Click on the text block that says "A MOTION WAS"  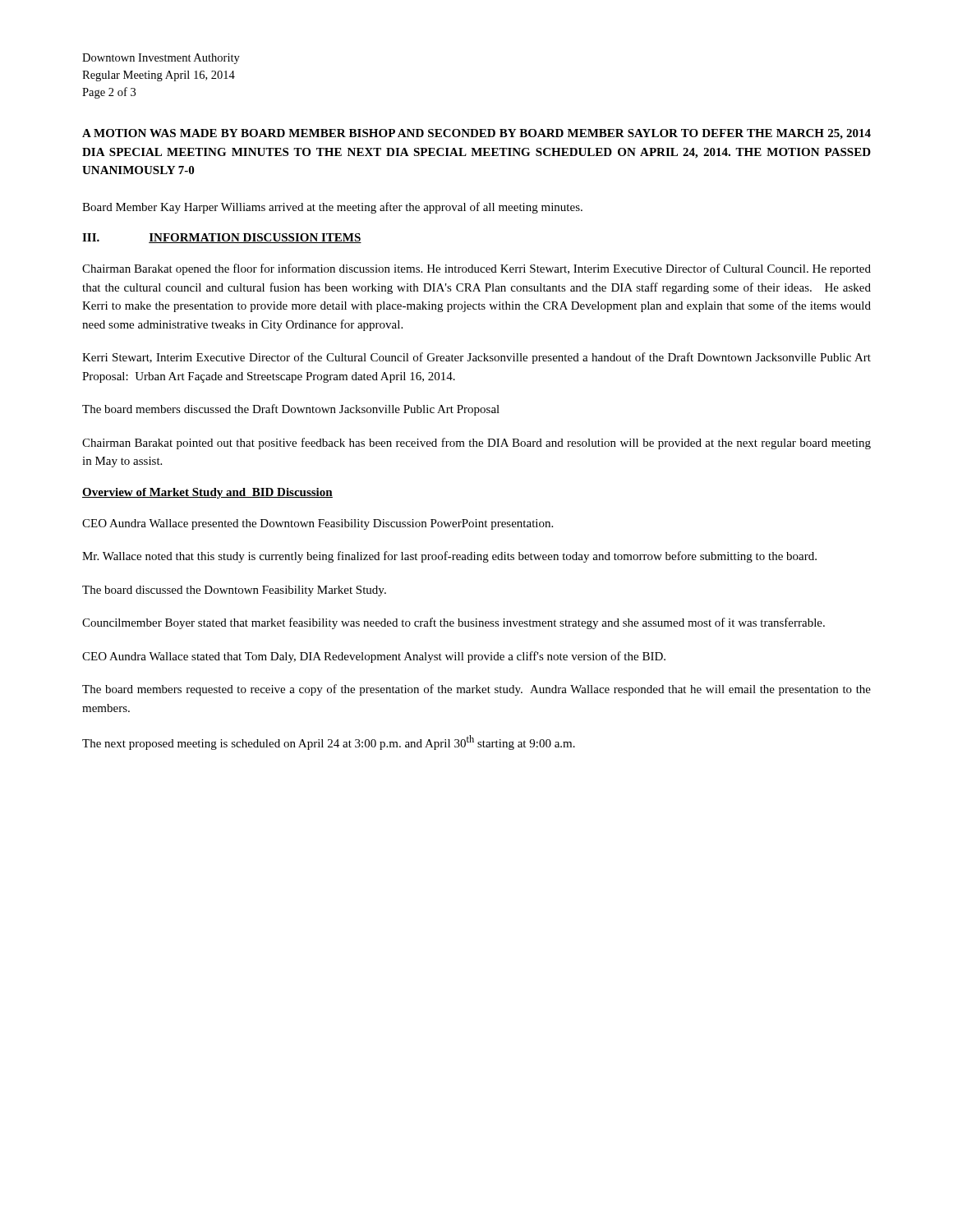click(476, 152)
